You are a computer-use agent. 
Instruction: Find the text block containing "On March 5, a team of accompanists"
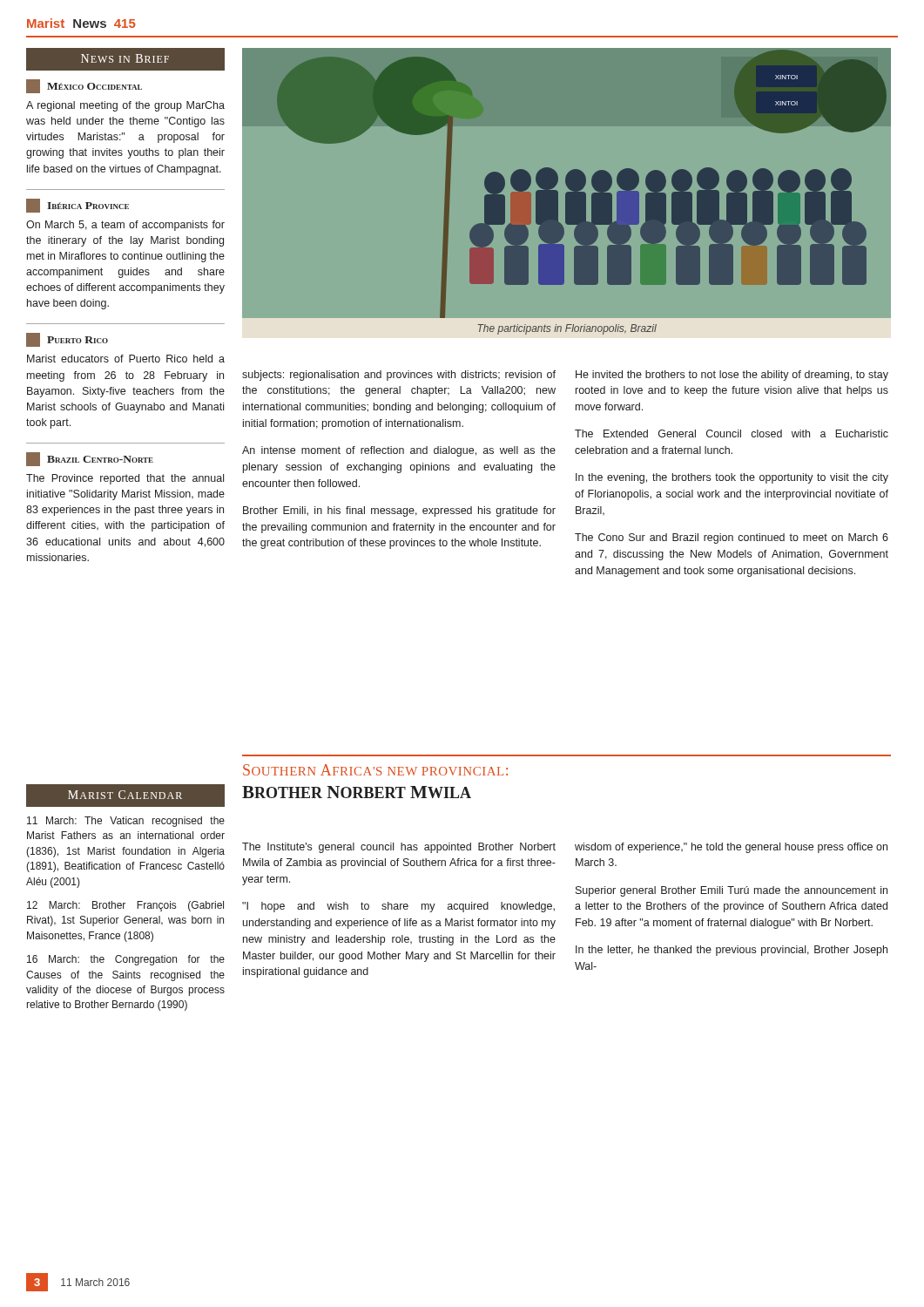tap(125, 264)
